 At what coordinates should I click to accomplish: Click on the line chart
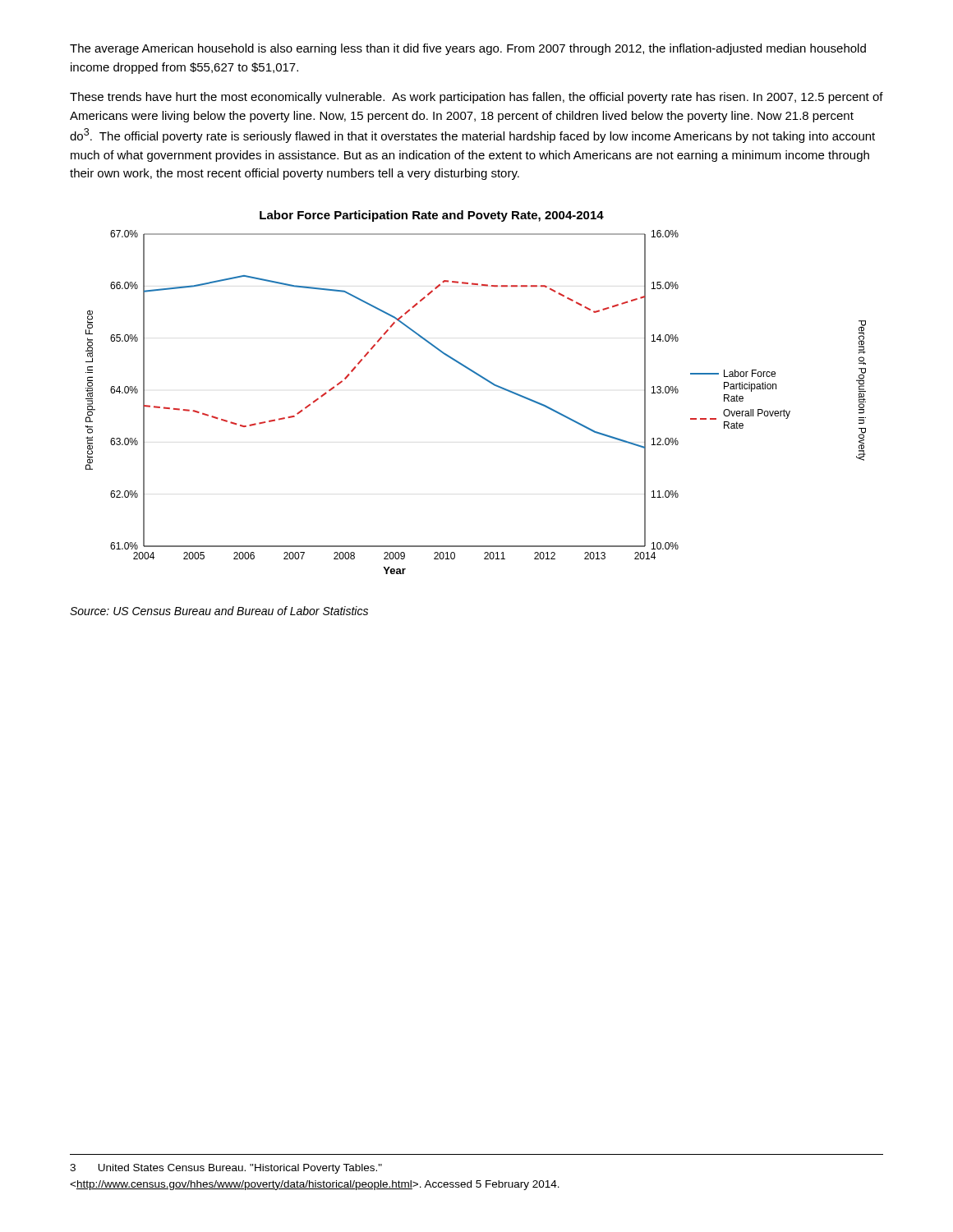pos(476,399)
